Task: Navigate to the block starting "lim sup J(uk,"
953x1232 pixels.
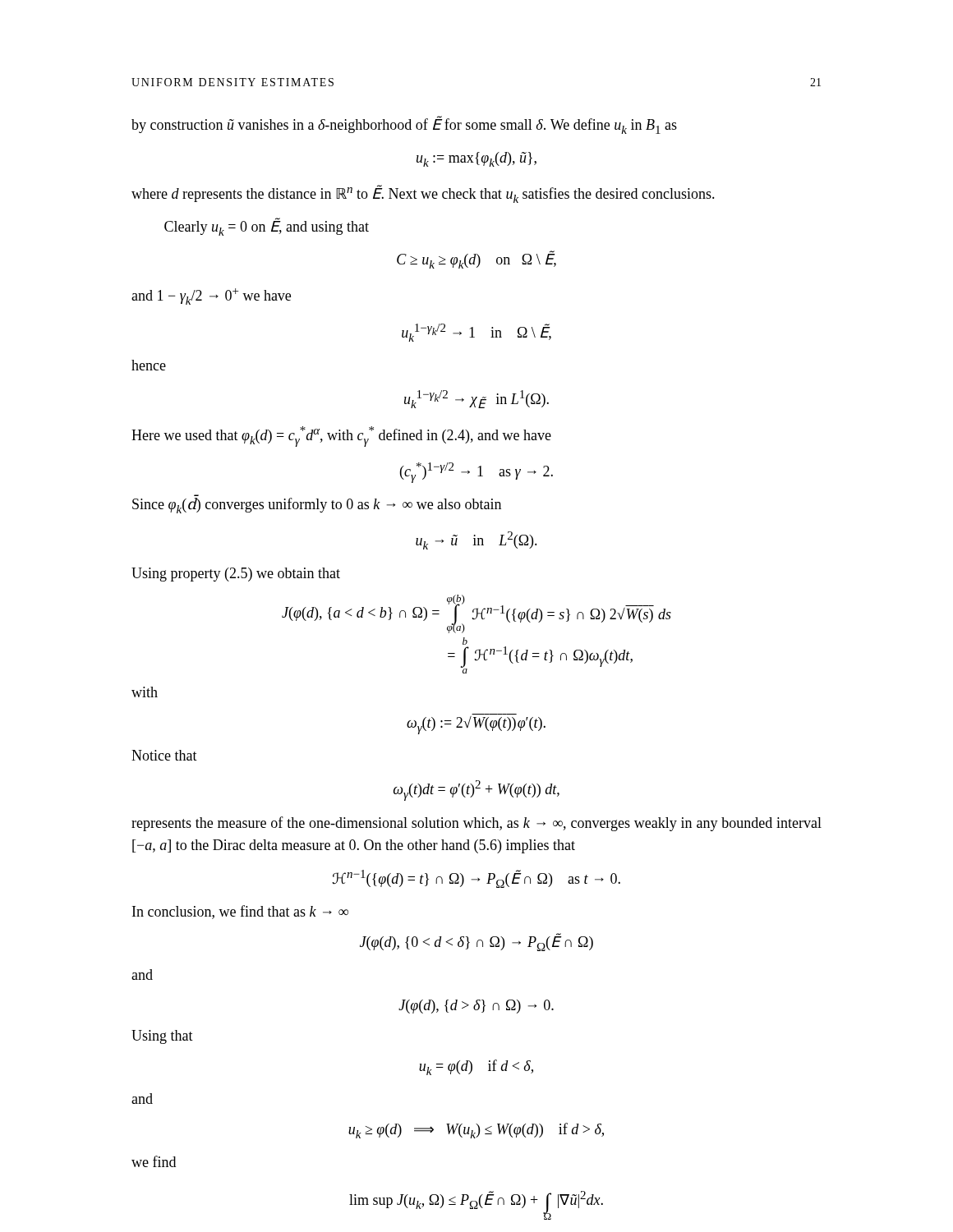Action: point(476,1202)
